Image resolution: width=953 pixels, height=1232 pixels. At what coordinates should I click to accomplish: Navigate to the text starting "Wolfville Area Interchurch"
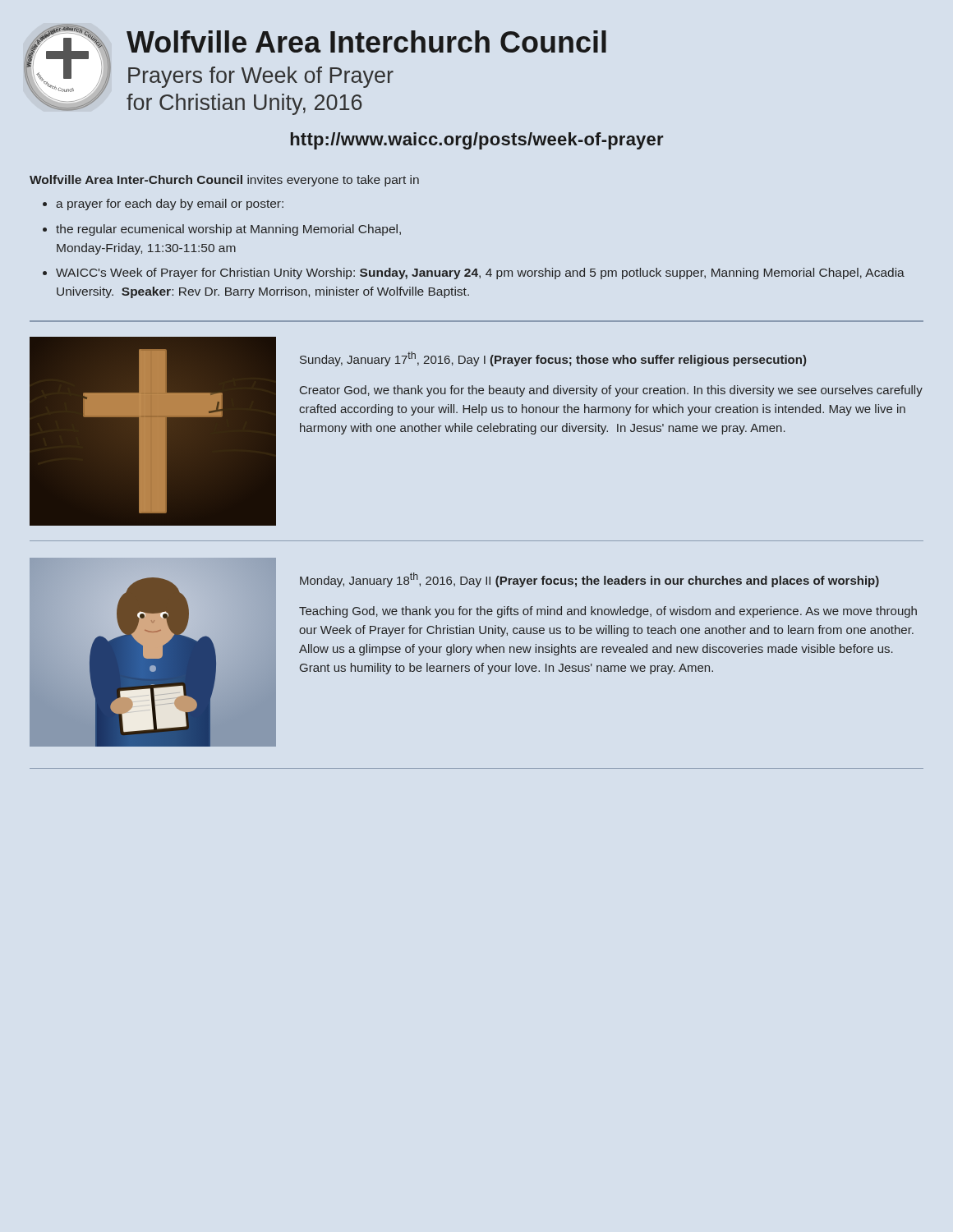tap(367, 43)
